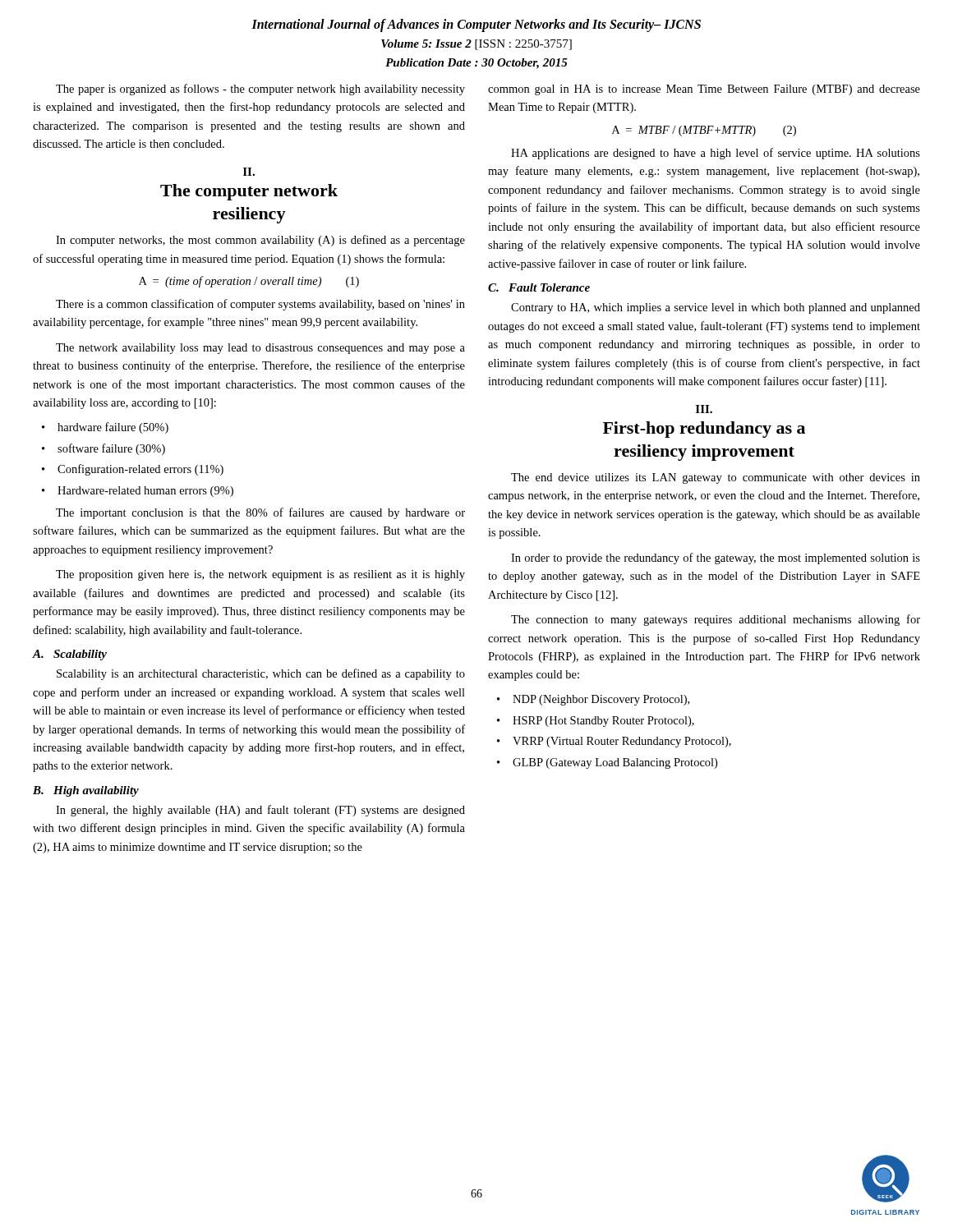Navigate to the text starting "Configuration-related errors (11%)"
The height and width of the screenshot is (1232, 953).
pos(141,469)
